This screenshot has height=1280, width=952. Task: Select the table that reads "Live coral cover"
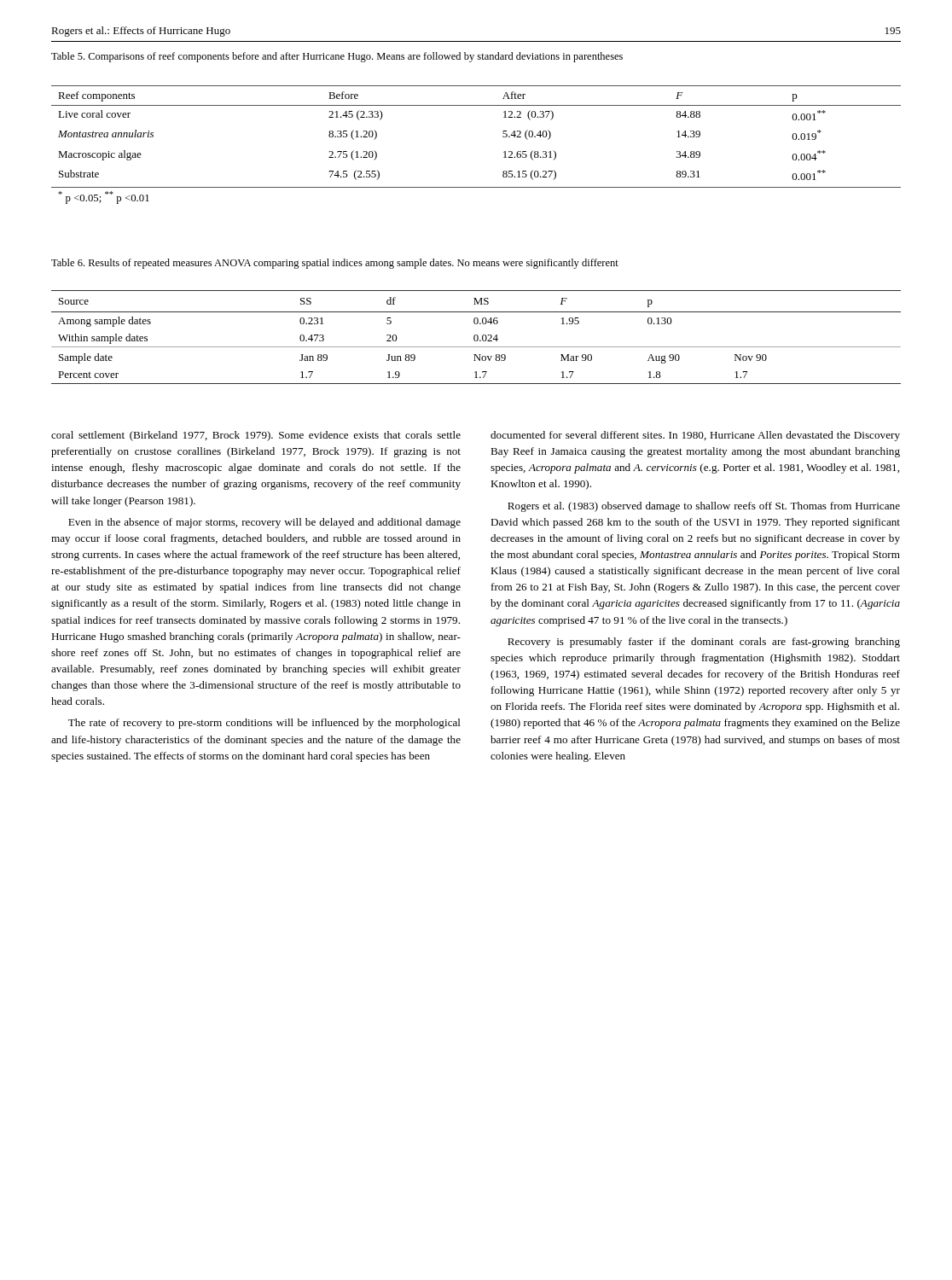[x=476, y=146]
